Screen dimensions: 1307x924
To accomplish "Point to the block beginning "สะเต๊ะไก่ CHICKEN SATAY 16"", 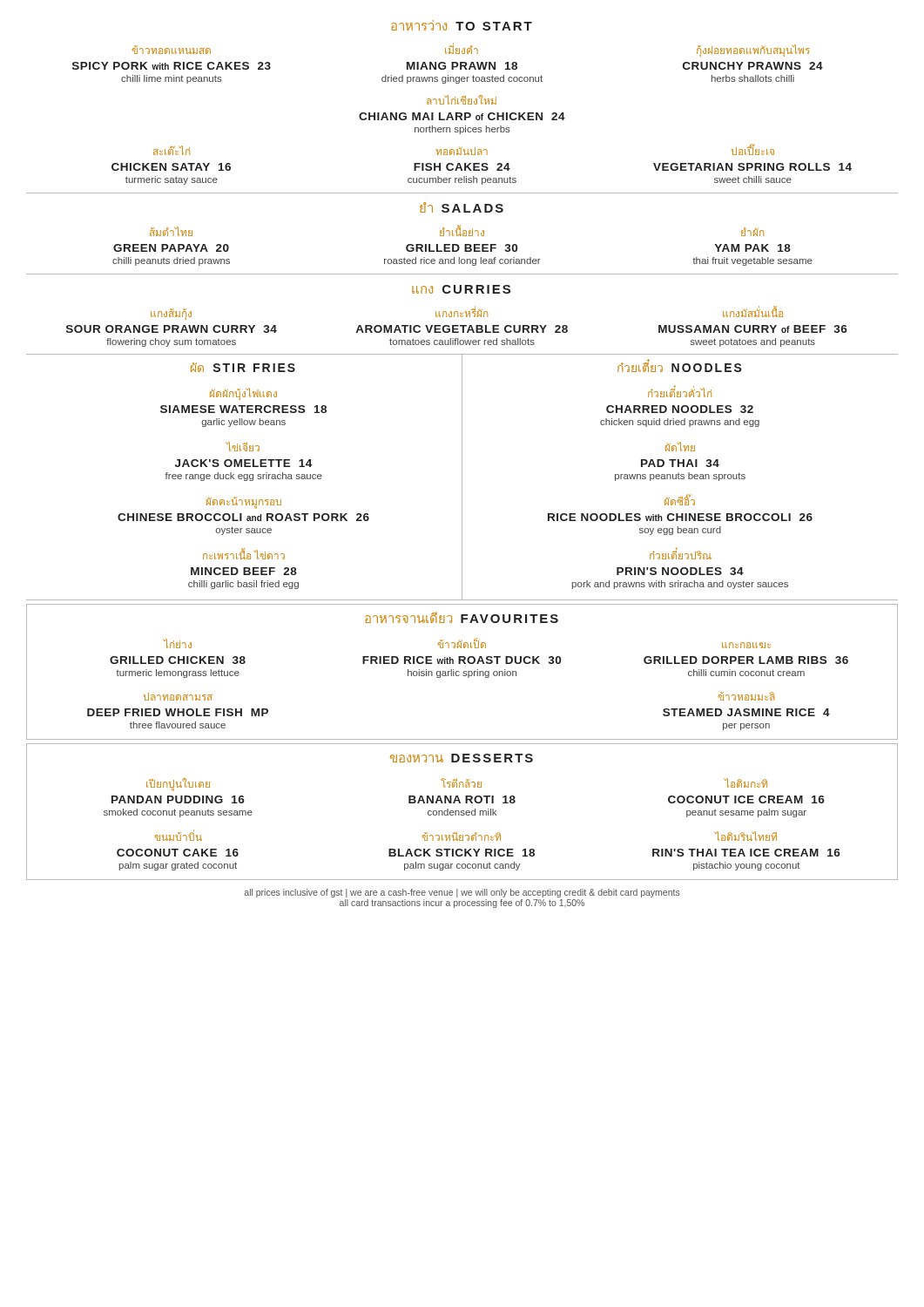I will 171,164.
